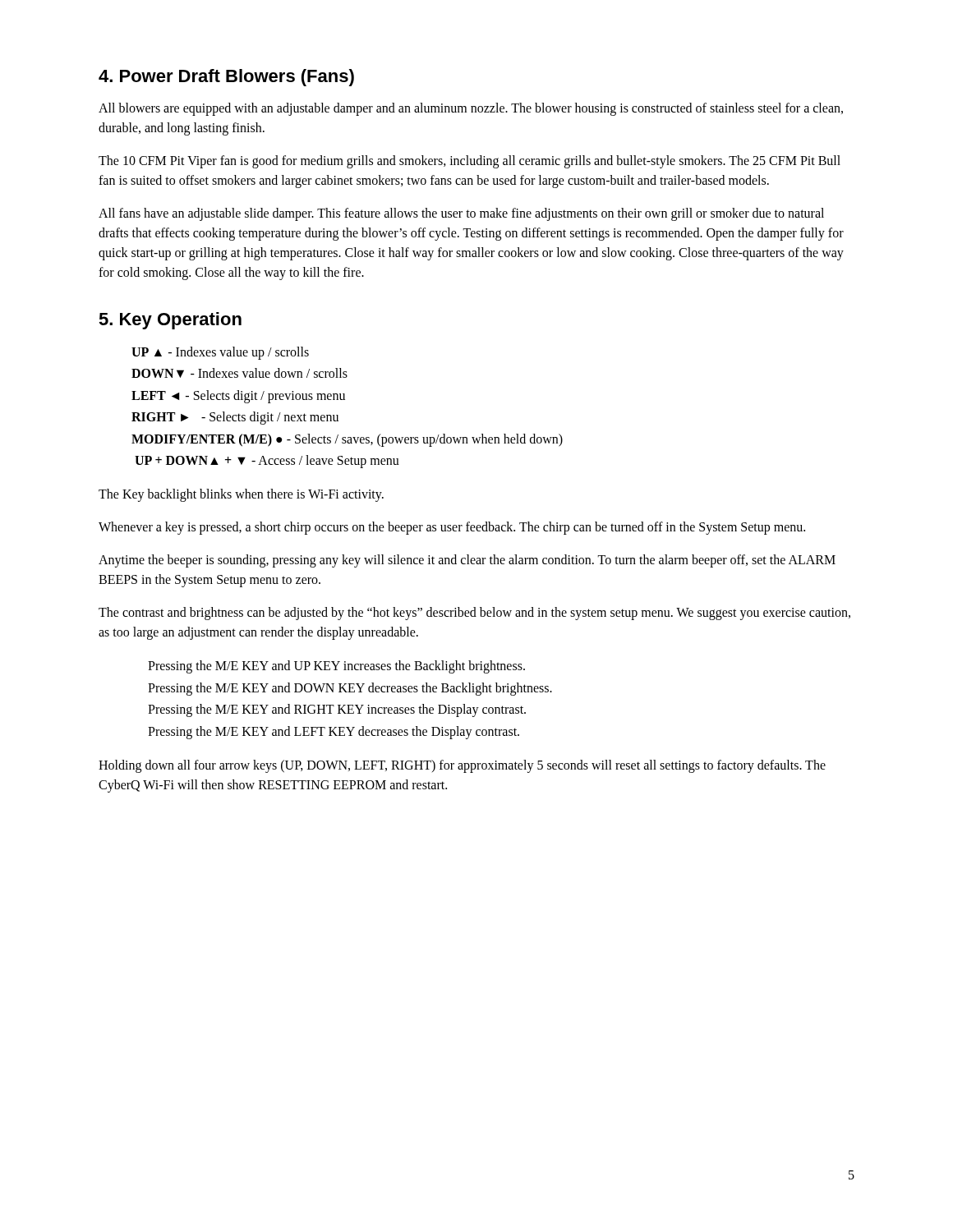Find the text block with the text "The Key backlight"

pyautogui.click(x=241, y=494)
